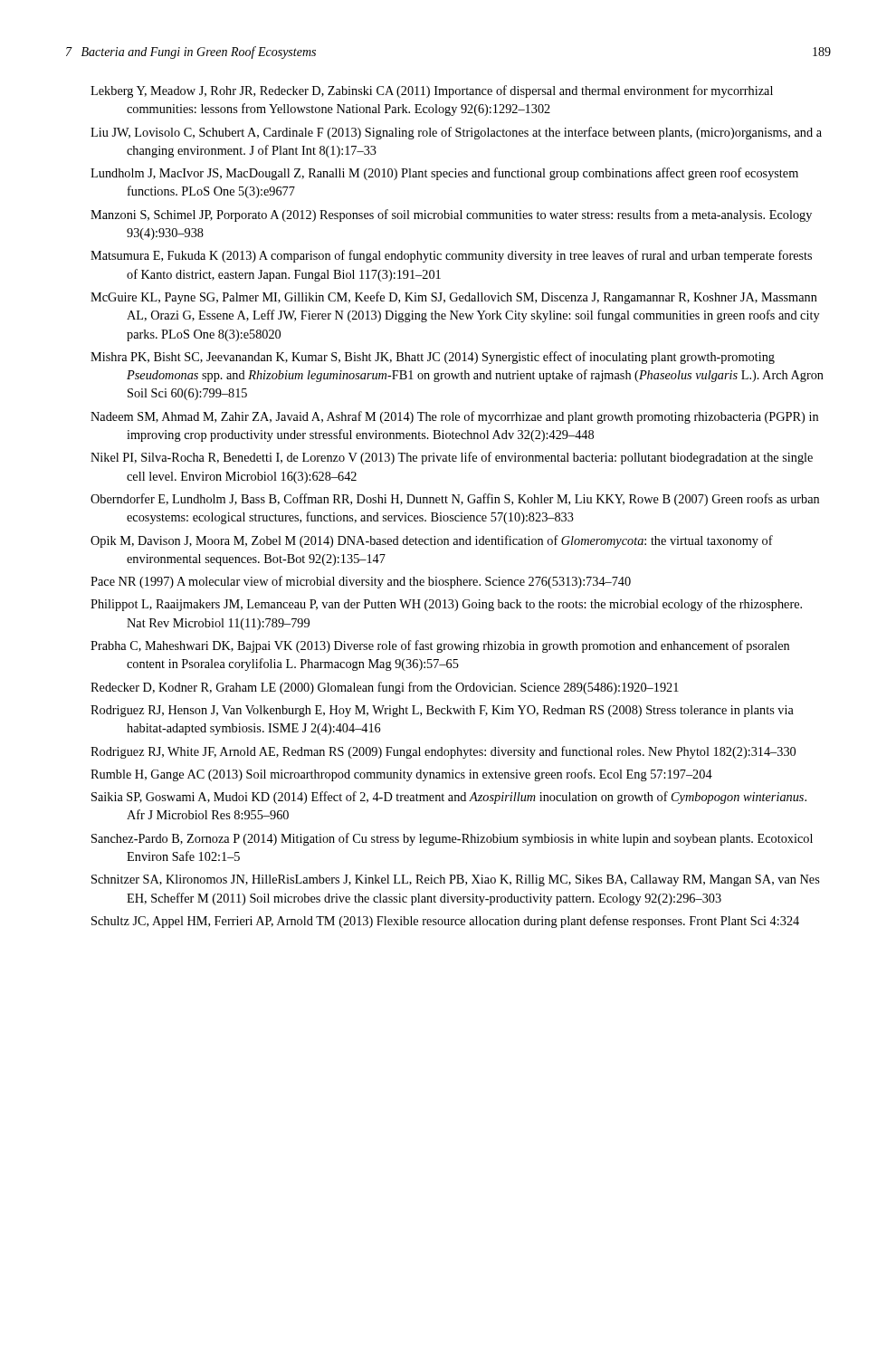This screenshot has height=1358, width=896.
Task: Find the list item that says "Nadeem SM, Ahmad M, Zahir ZA, Javaid A,"
Action: click(x=455, y=425)
